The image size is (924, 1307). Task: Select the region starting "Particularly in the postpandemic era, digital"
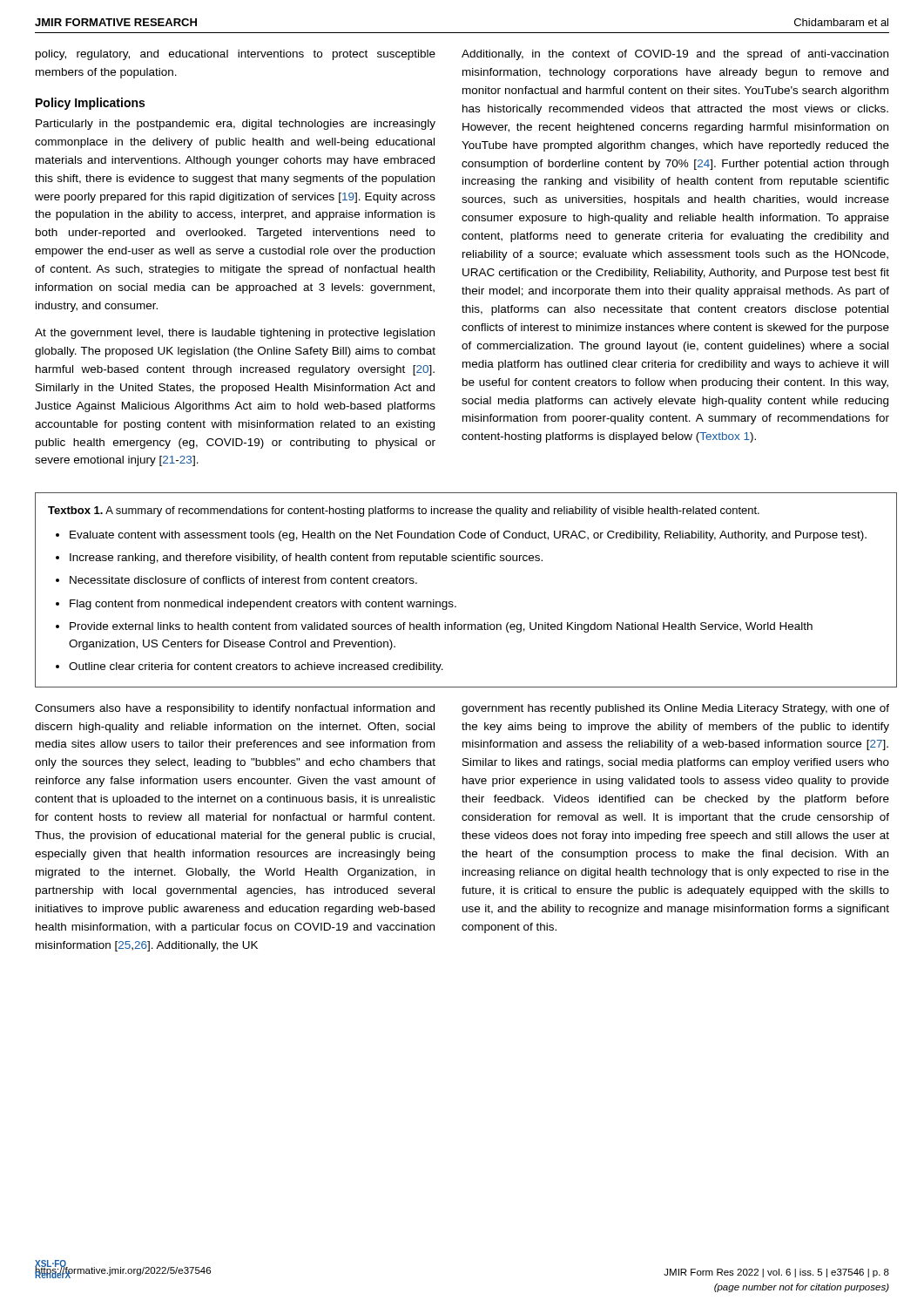[x=235, y=292]
